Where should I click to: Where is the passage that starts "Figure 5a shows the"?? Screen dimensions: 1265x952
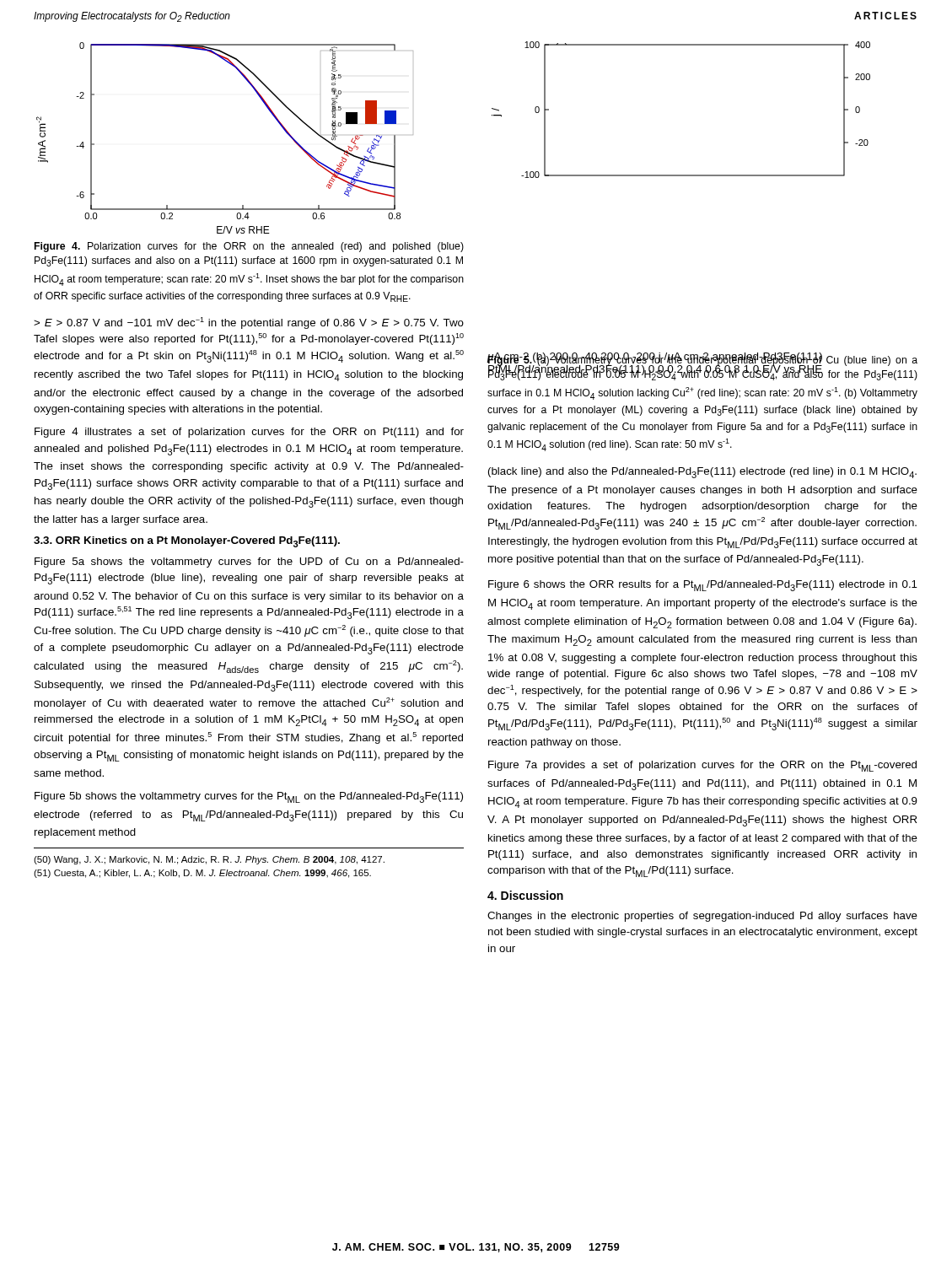pos(249,667)
